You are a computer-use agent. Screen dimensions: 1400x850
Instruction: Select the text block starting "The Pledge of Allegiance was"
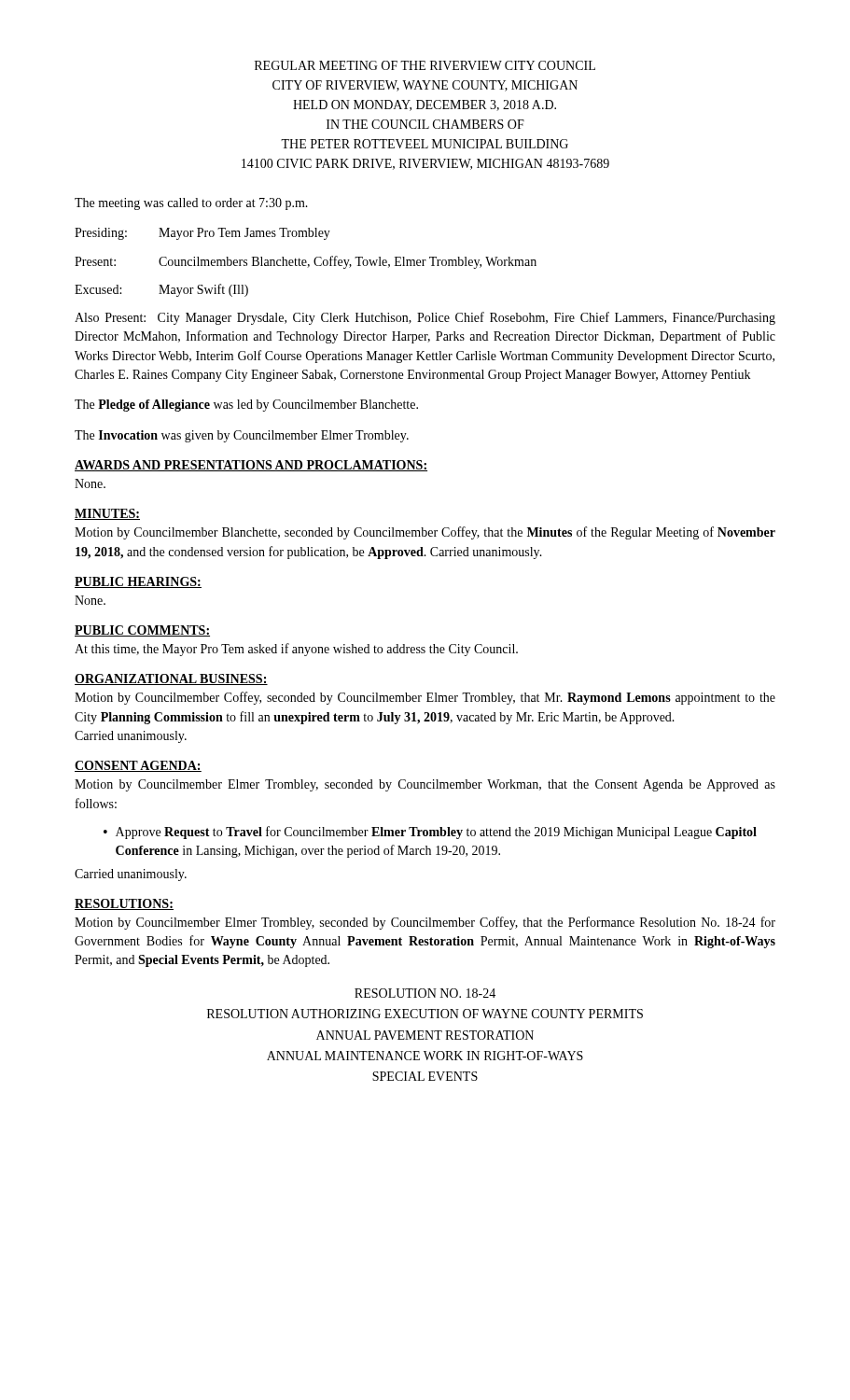(247, 405)
